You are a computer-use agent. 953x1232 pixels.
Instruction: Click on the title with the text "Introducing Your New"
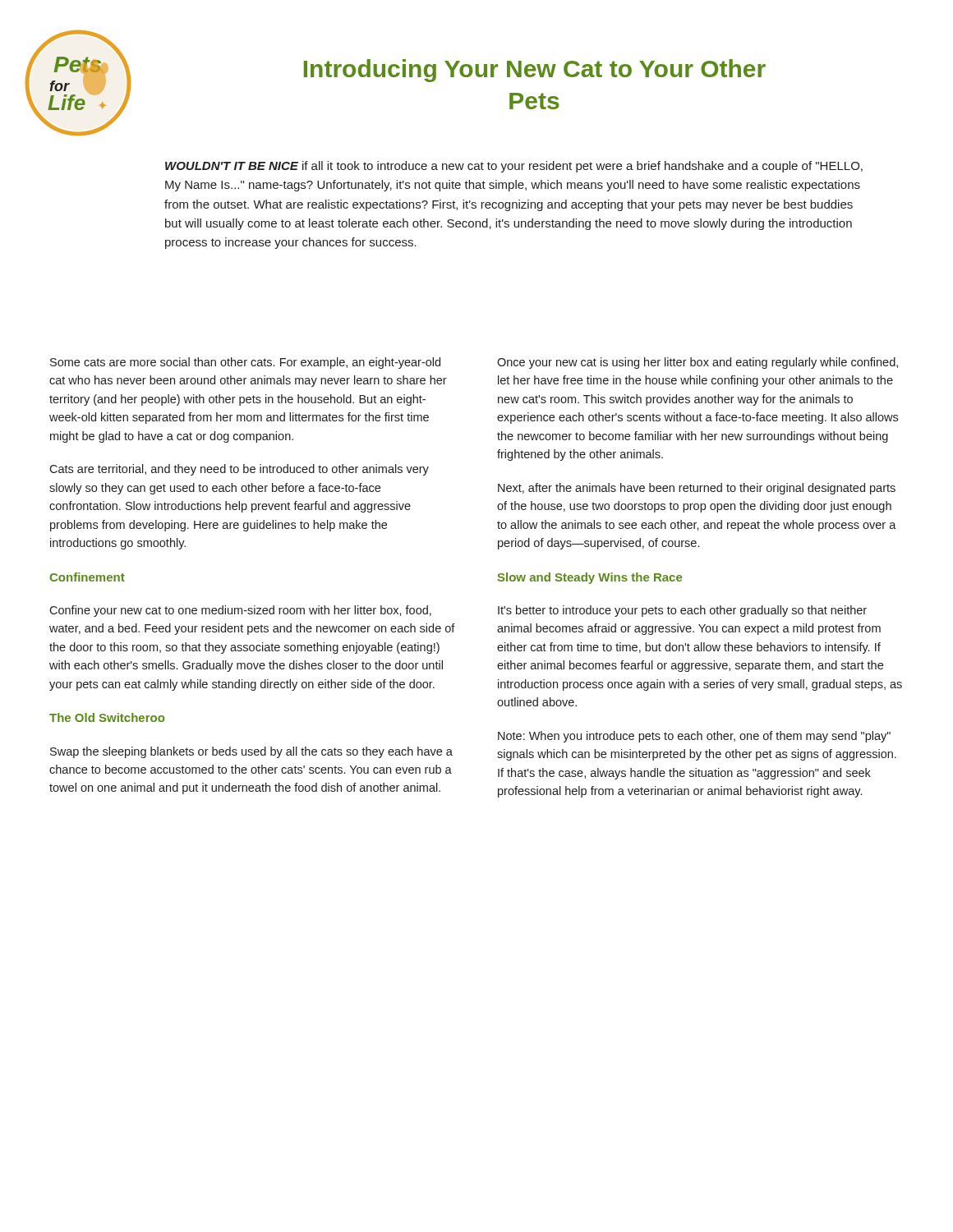click(x=534, y=84)
